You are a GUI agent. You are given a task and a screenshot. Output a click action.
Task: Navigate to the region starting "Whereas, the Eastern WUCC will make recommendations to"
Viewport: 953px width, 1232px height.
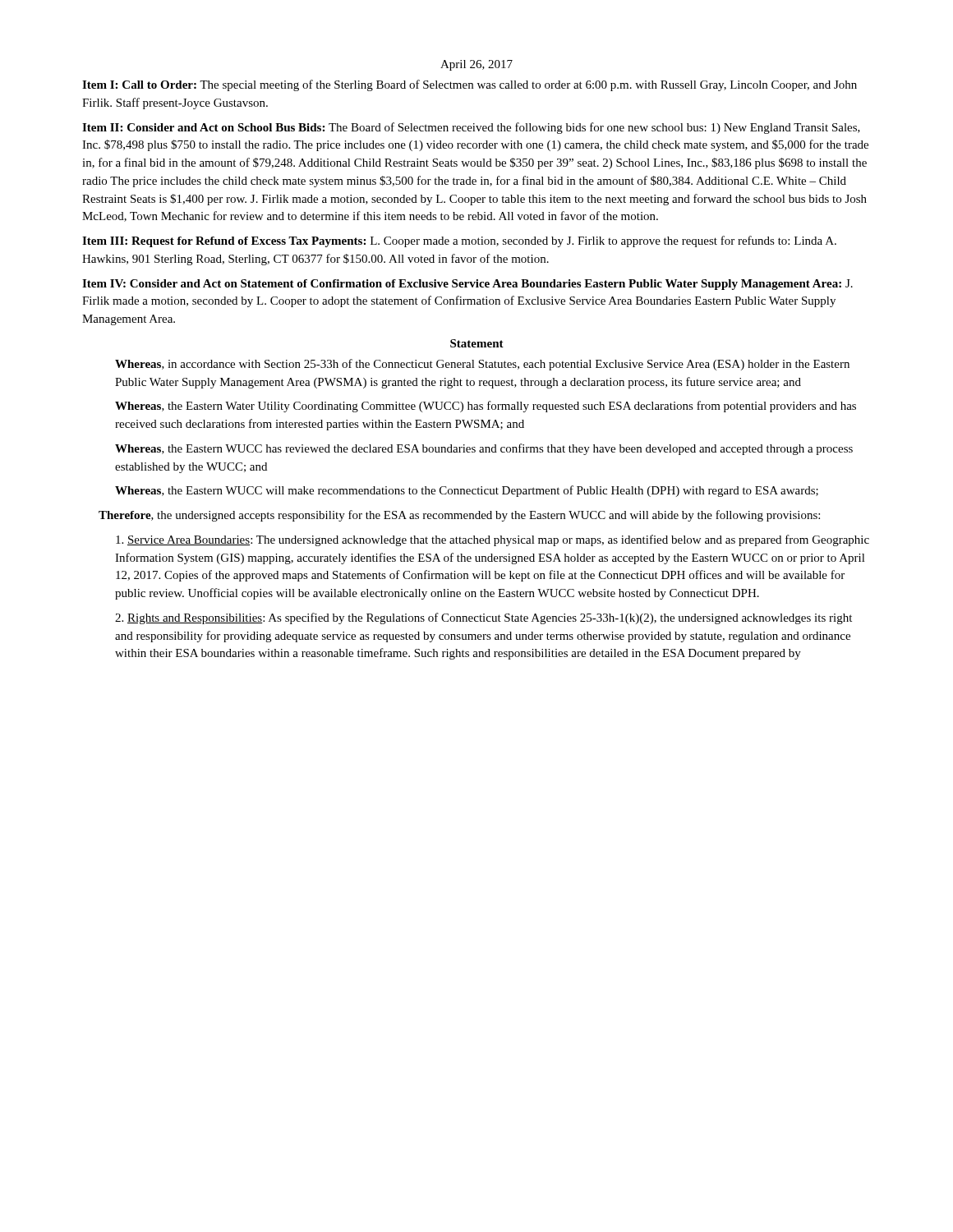(493, 491)
